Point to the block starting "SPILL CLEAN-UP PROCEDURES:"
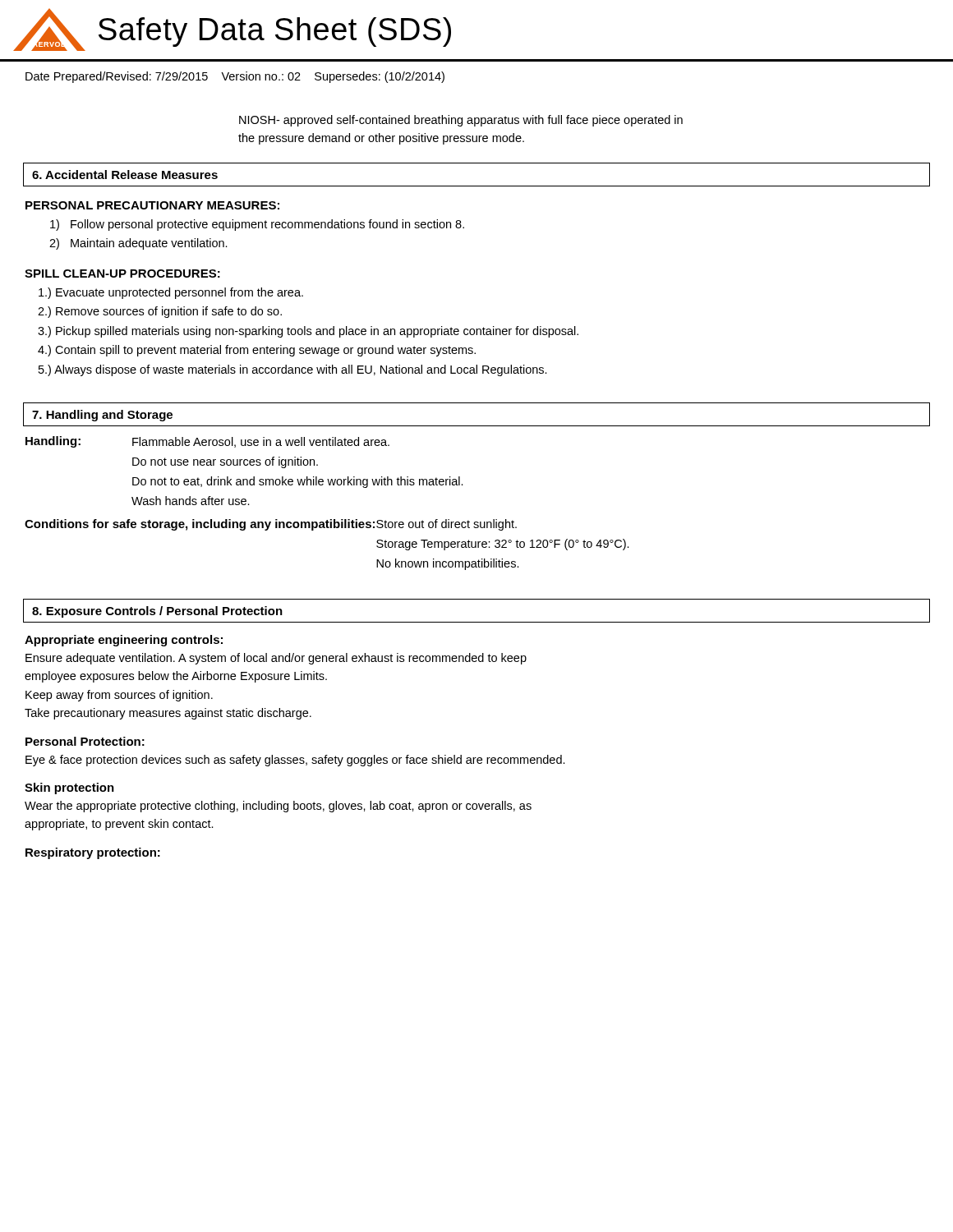This screenshot has height=1232, width=953. [x=123, y=273]
